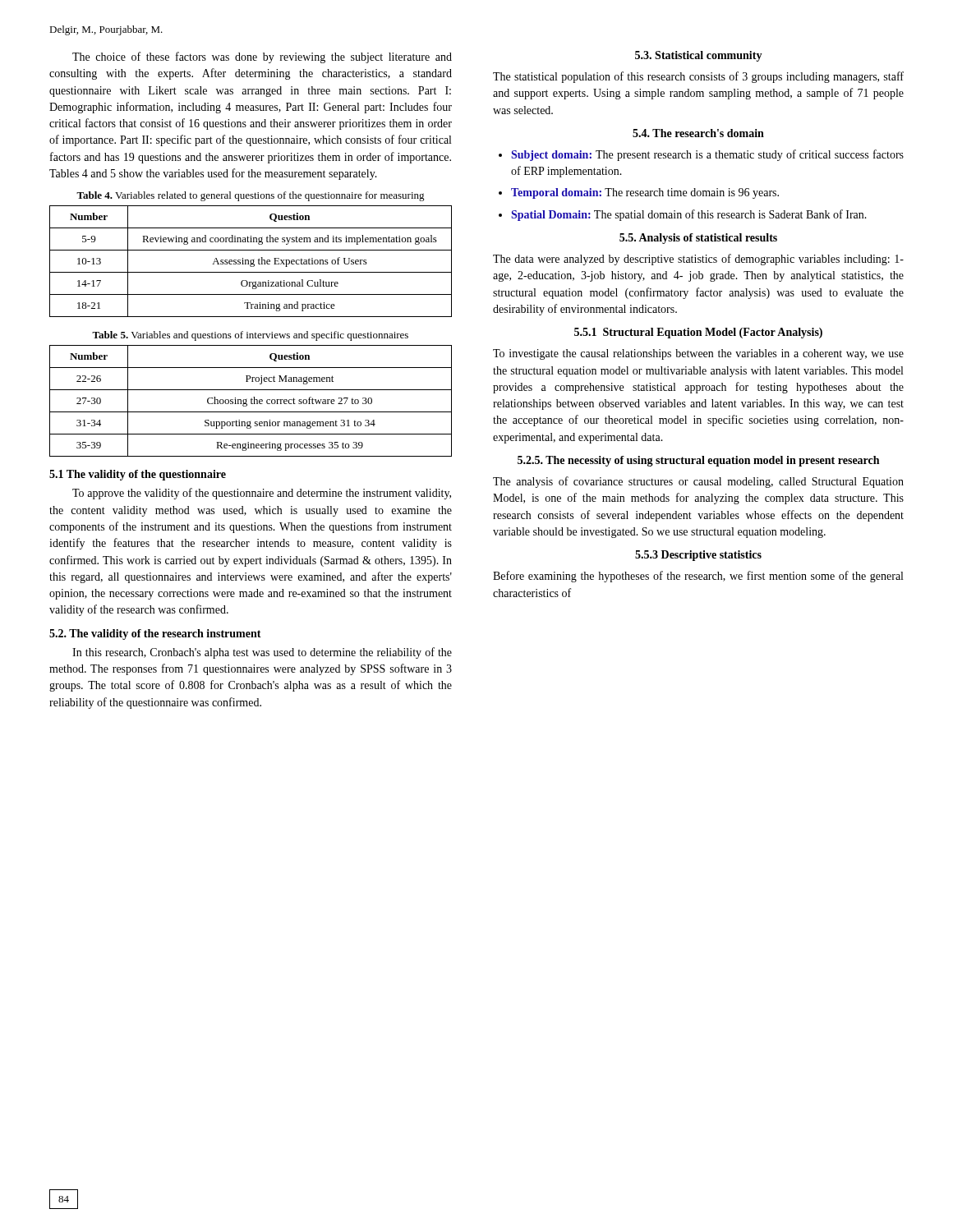Viewport: 953px width, 1232px height.
Task: Locate the list item with the text "Spatial Domain: The spatial"
Action: (x=689, y=215)
